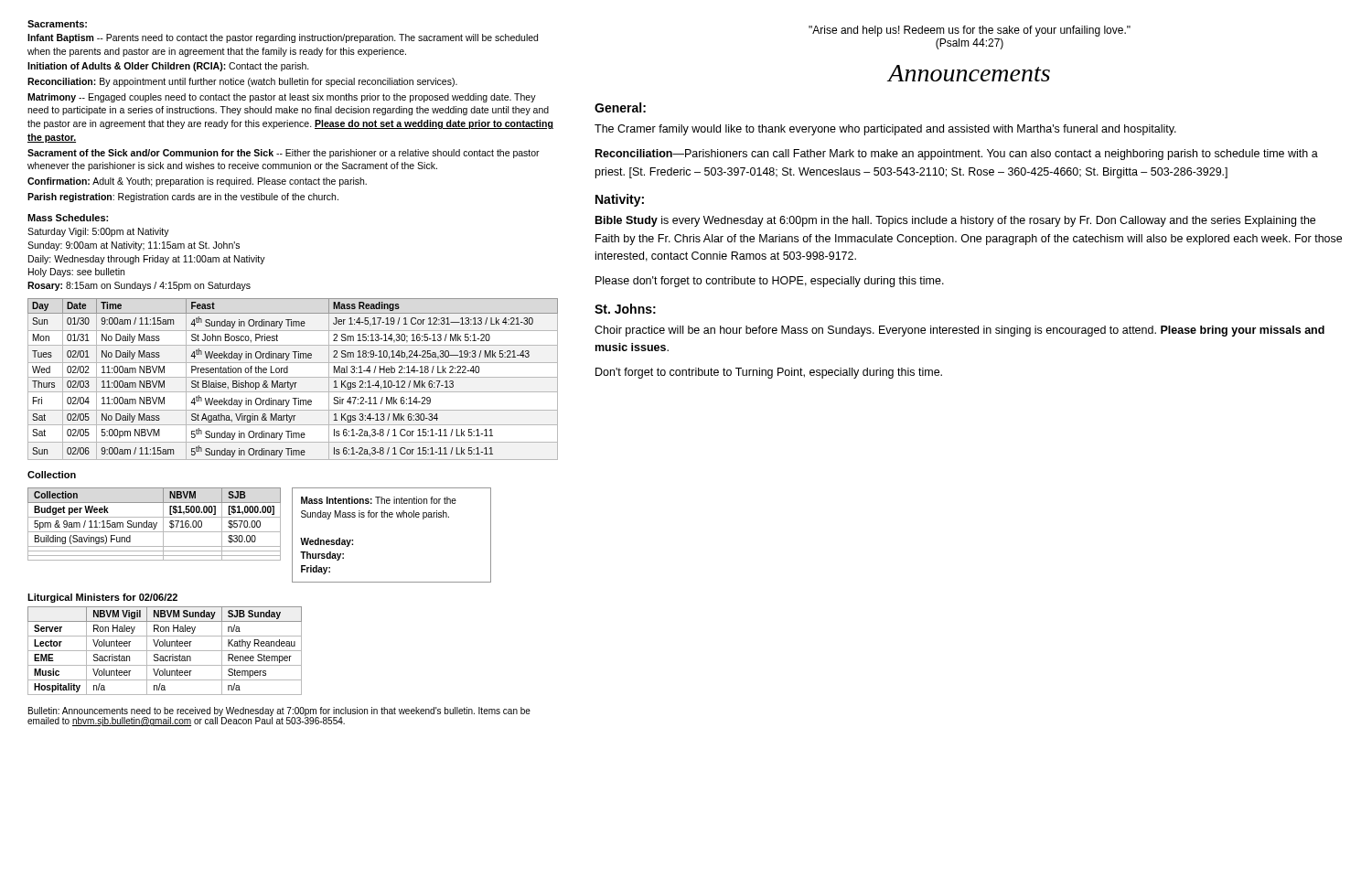The height and width of the screenshot is (888, 1372).
Task: Select the table that reads "Budget per Week"
Action: point(154,524)
